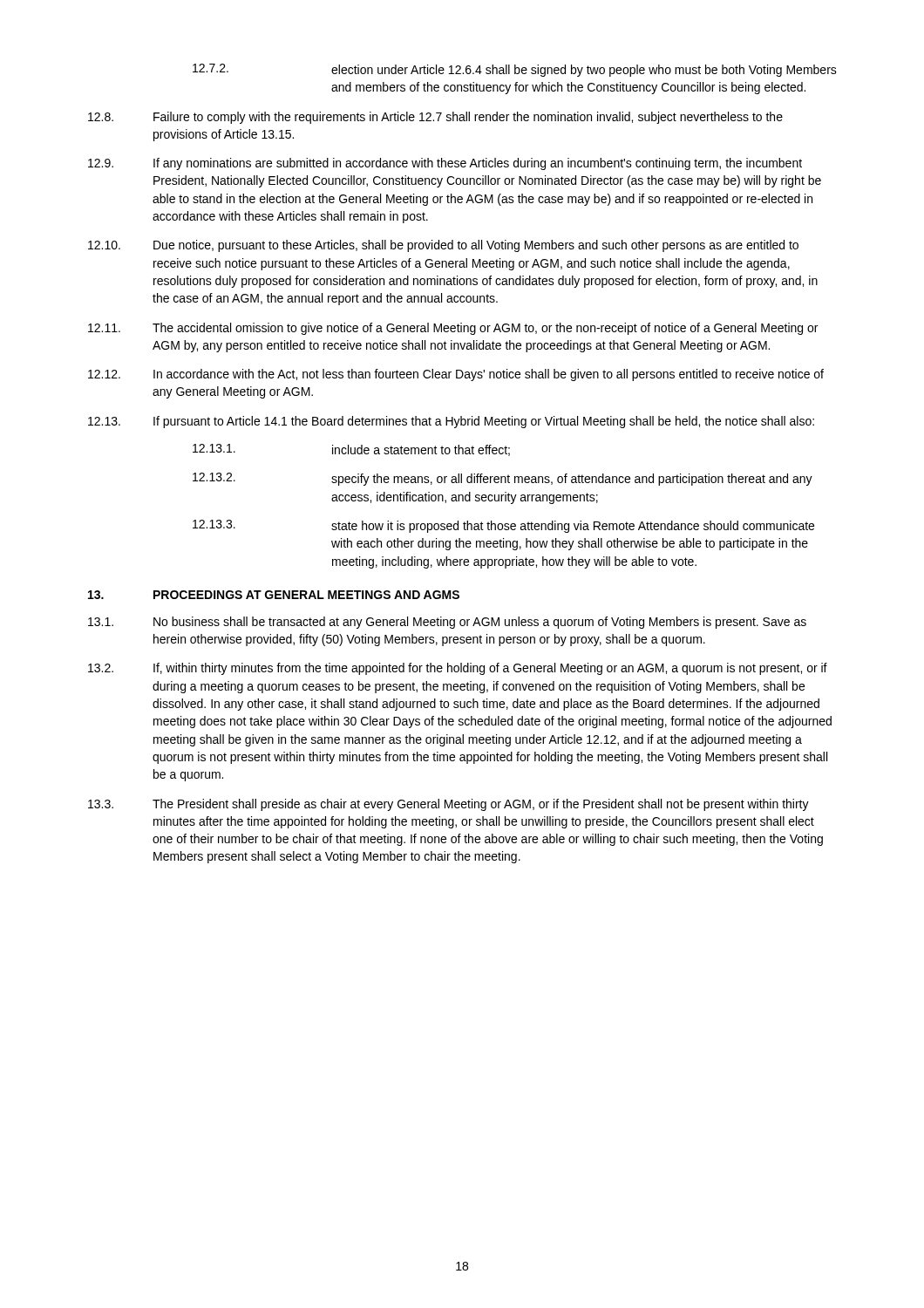Viewport: 924px width, 1308px height.
Task: Click on the element starting "13.3. The President shall"
Action: [x=462, y=830]
